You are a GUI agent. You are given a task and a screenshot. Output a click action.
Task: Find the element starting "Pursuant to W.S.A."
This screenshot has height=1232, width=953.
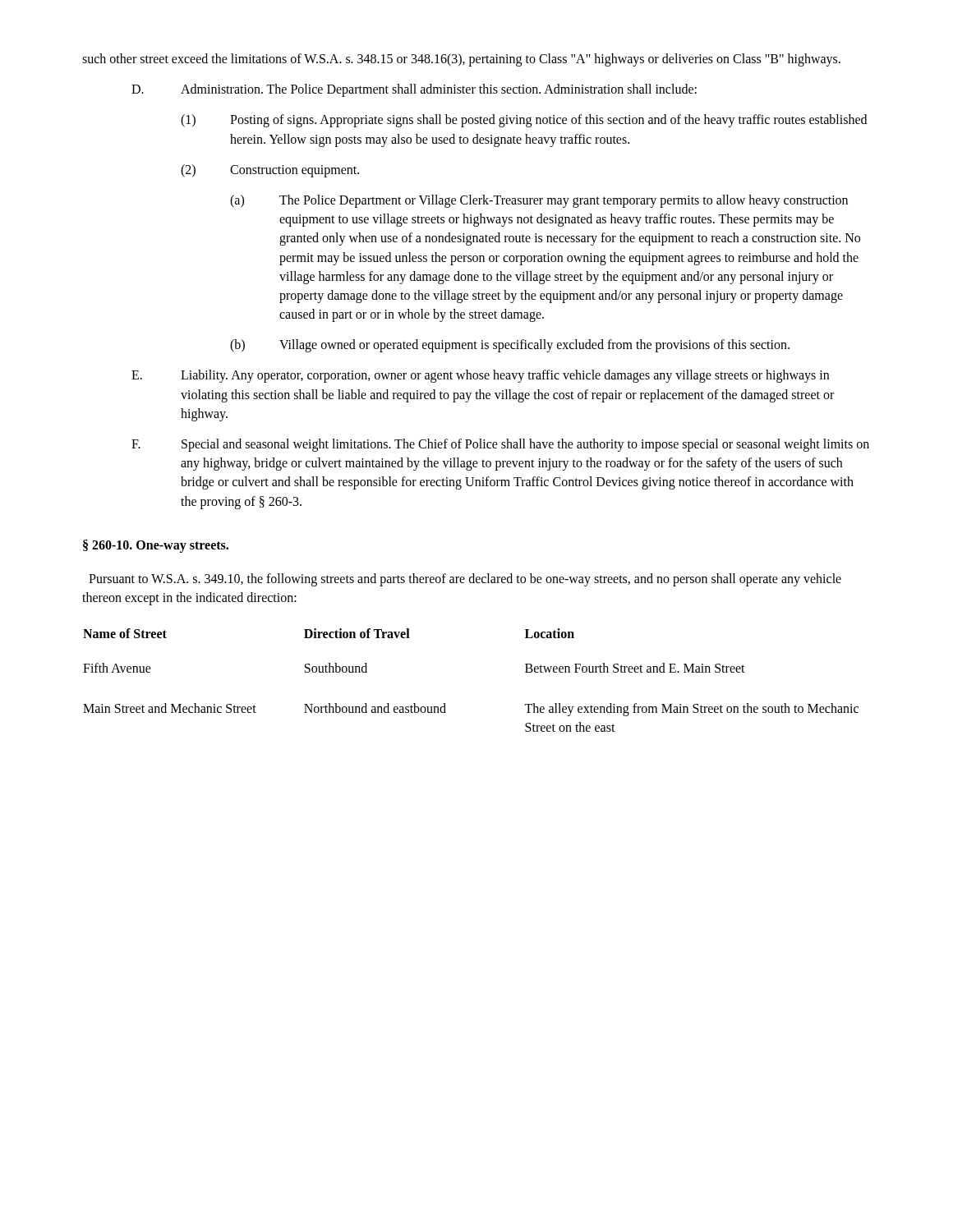click(x=462, y=588)
